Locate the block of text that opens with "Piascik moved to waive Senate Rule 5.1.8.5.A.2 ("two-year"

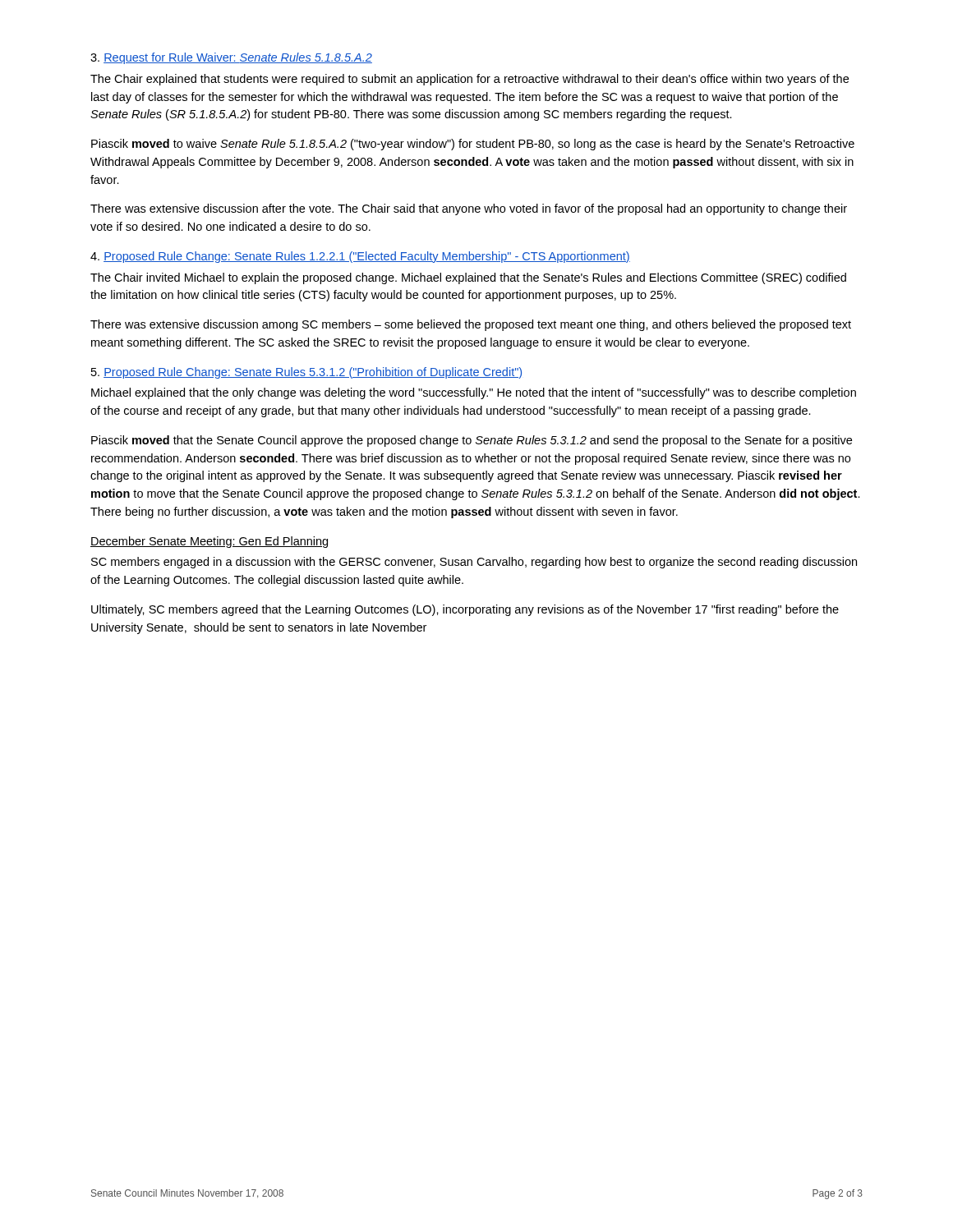(476, 162)
